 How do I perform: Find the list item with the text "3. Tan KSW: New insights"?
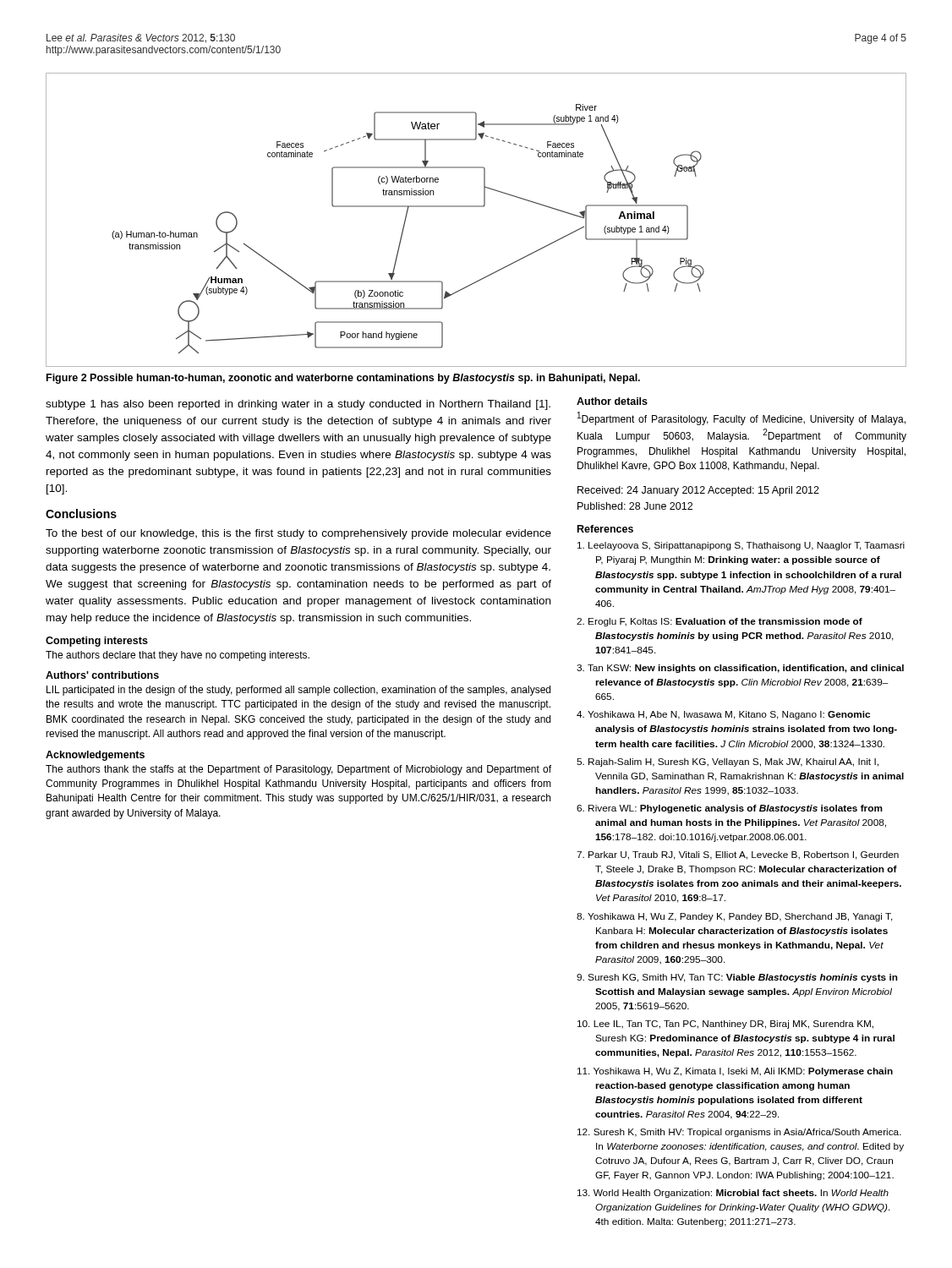click(741, 682)
